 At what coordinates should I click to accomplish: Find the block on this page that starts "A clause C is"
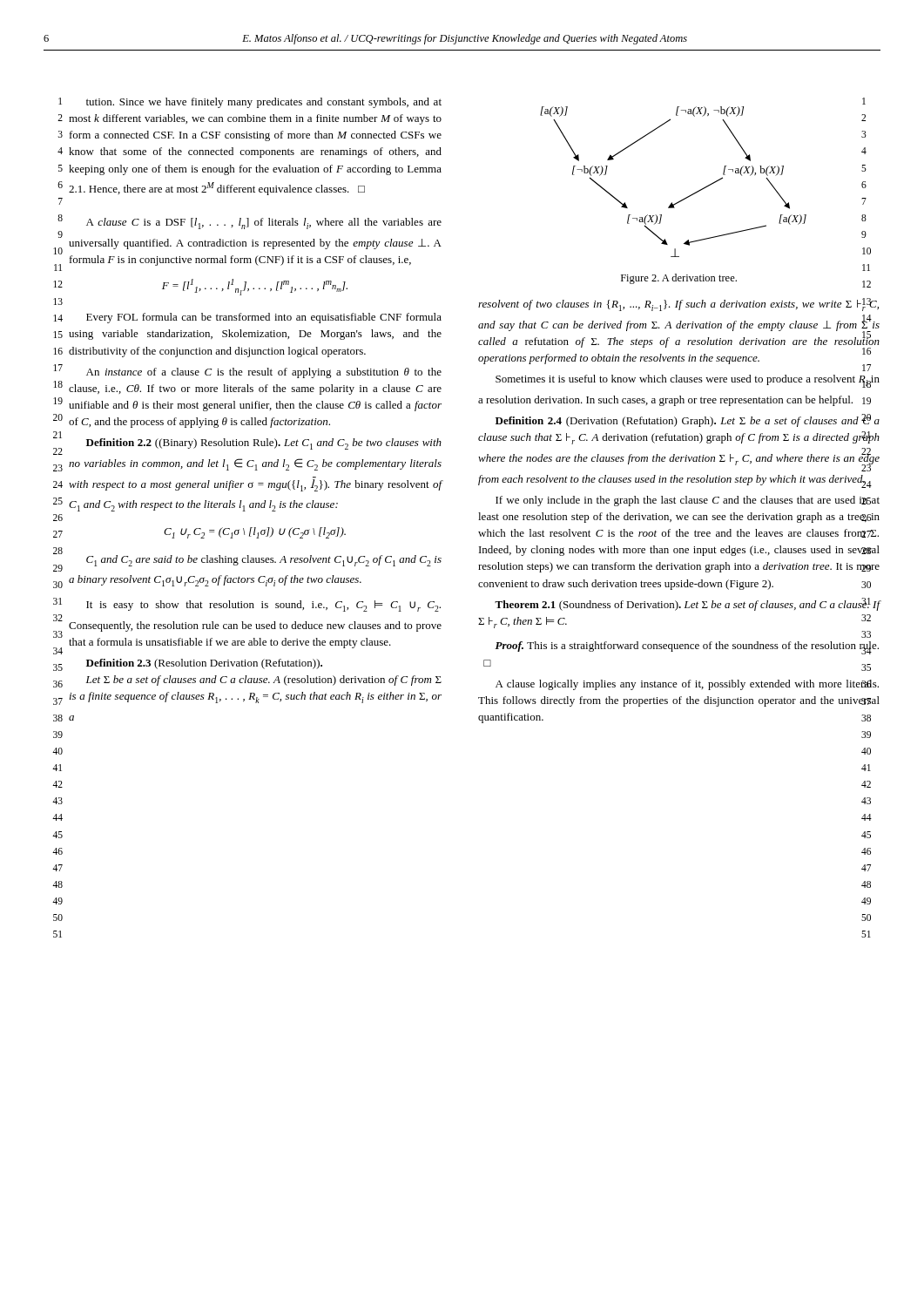click(255, 241)
